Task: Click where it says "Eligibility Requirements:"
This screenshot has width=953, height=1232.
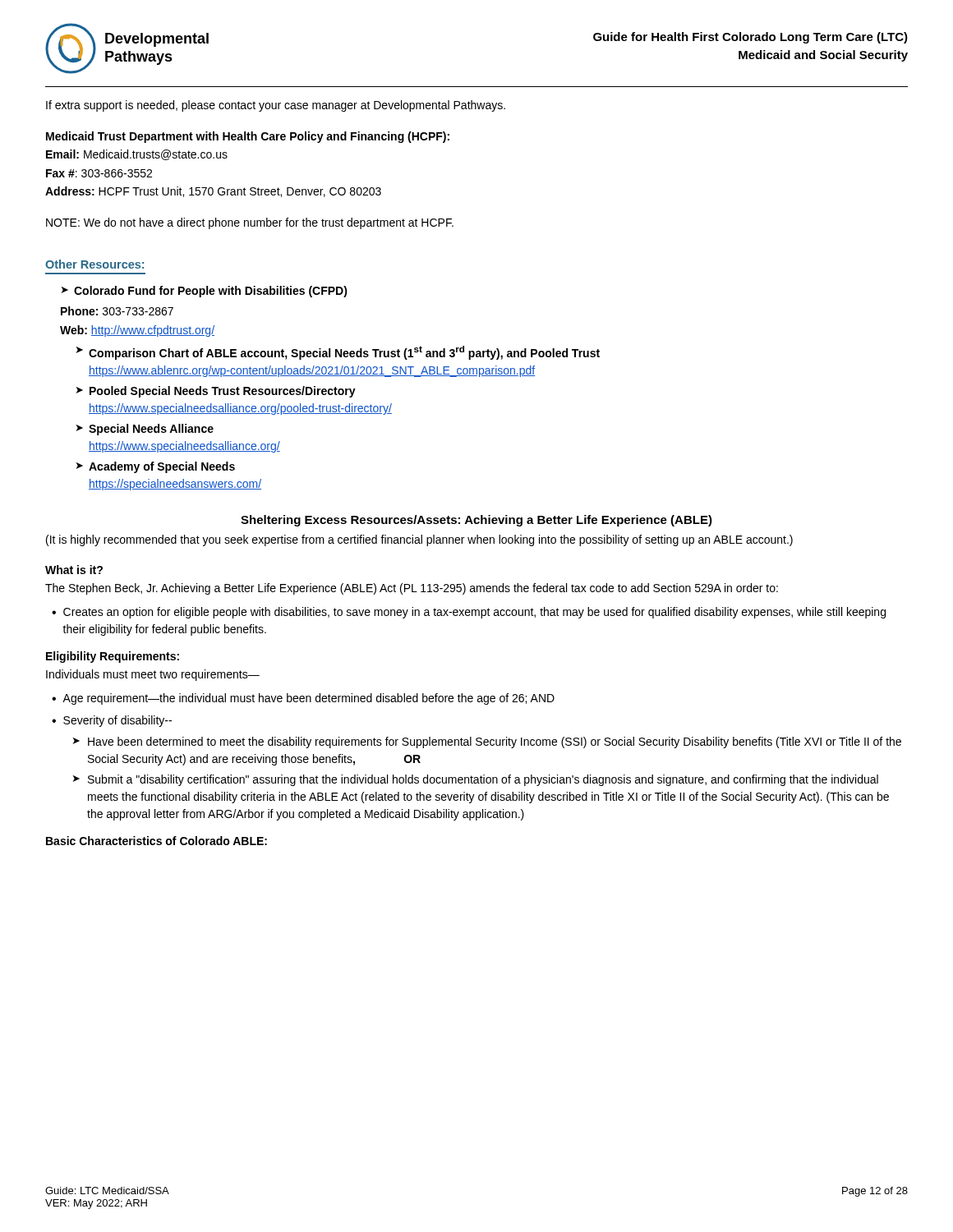Action: pos(113,657)
